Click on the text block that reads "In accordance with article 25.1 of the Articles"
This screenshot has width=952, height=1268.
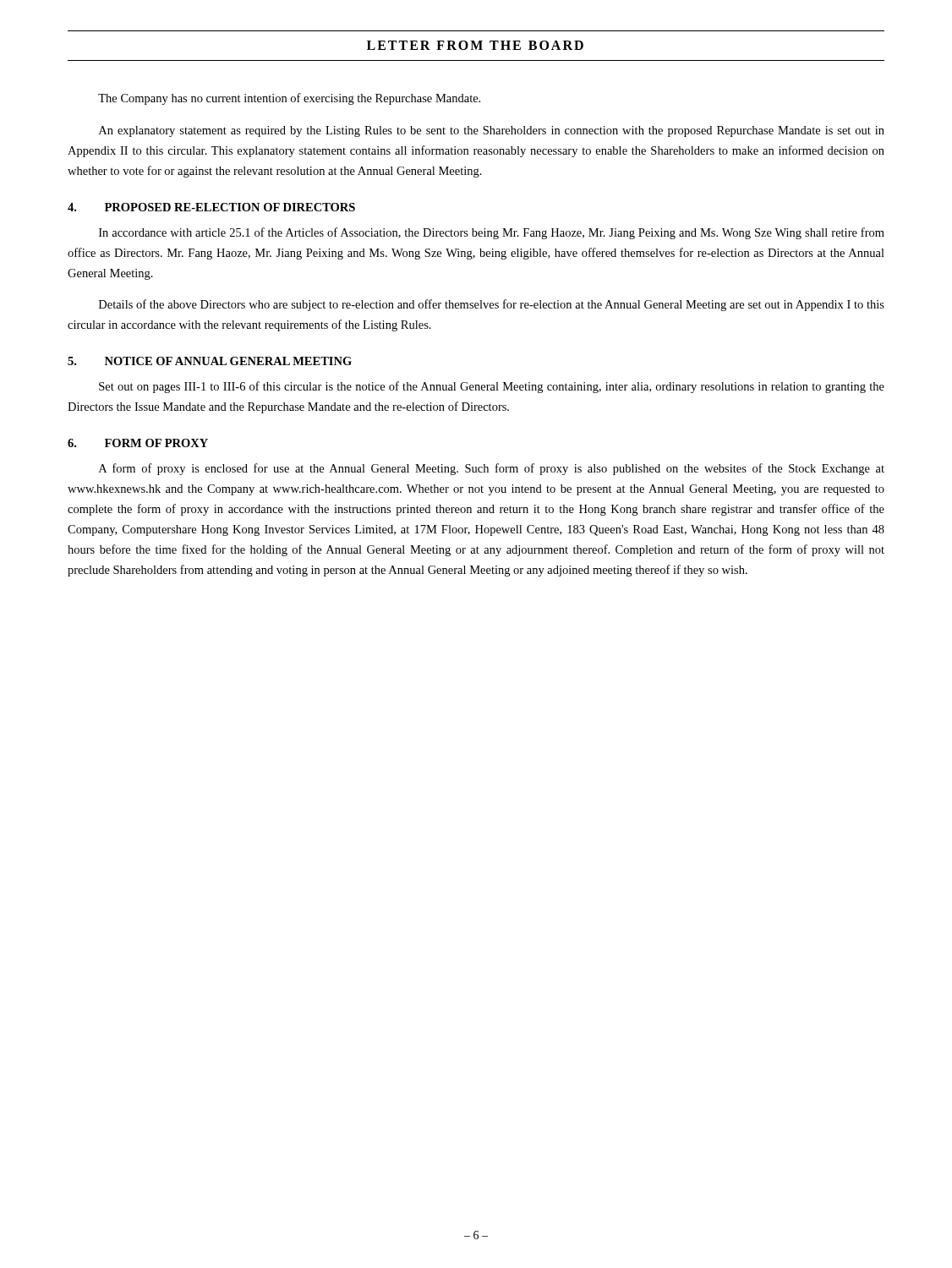tap(476, 252)
